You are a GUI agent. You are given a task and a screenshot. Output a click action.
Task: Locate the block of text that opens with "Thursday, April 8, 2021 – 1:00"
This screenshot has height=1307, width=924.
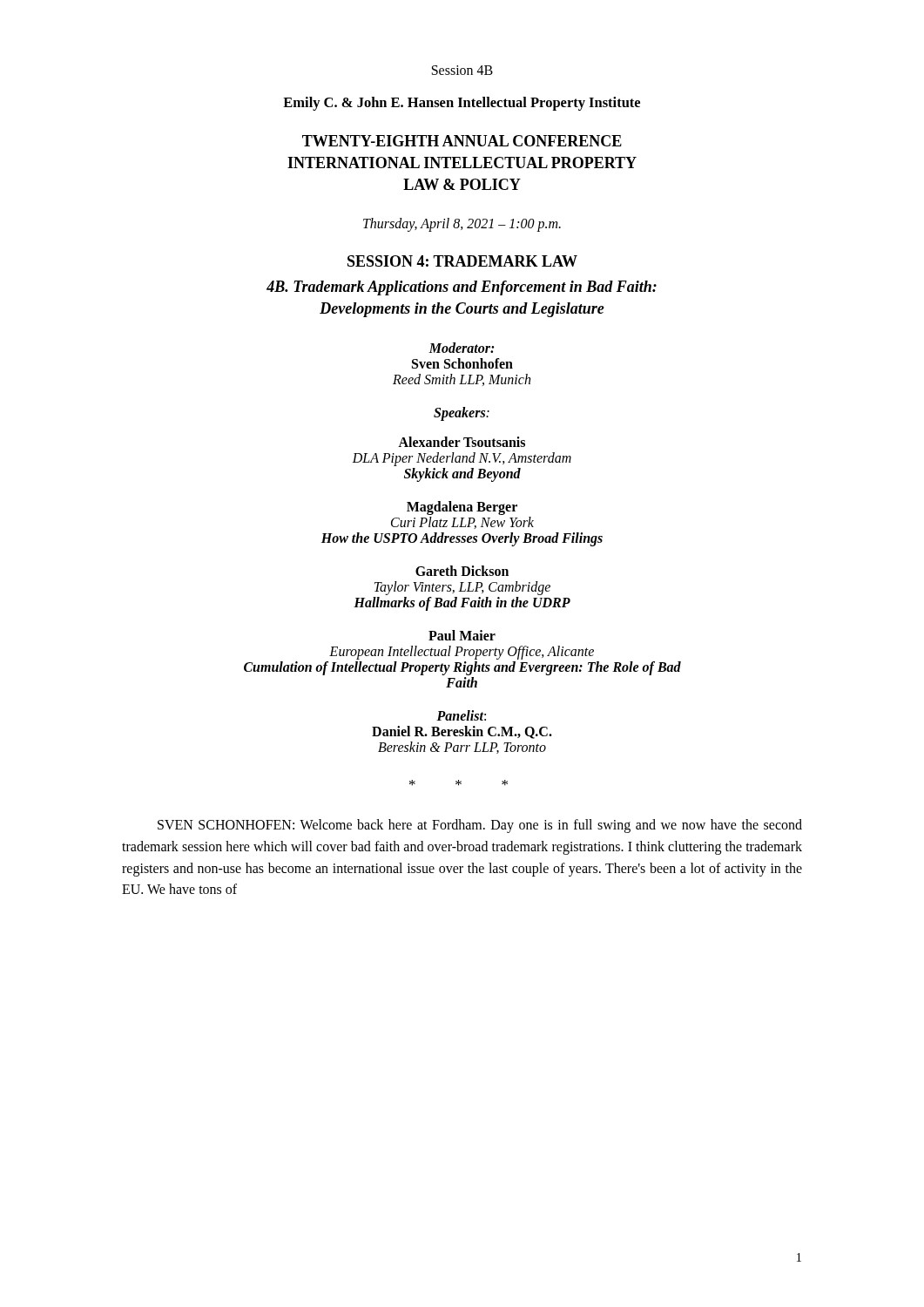(x=462, y=223)
